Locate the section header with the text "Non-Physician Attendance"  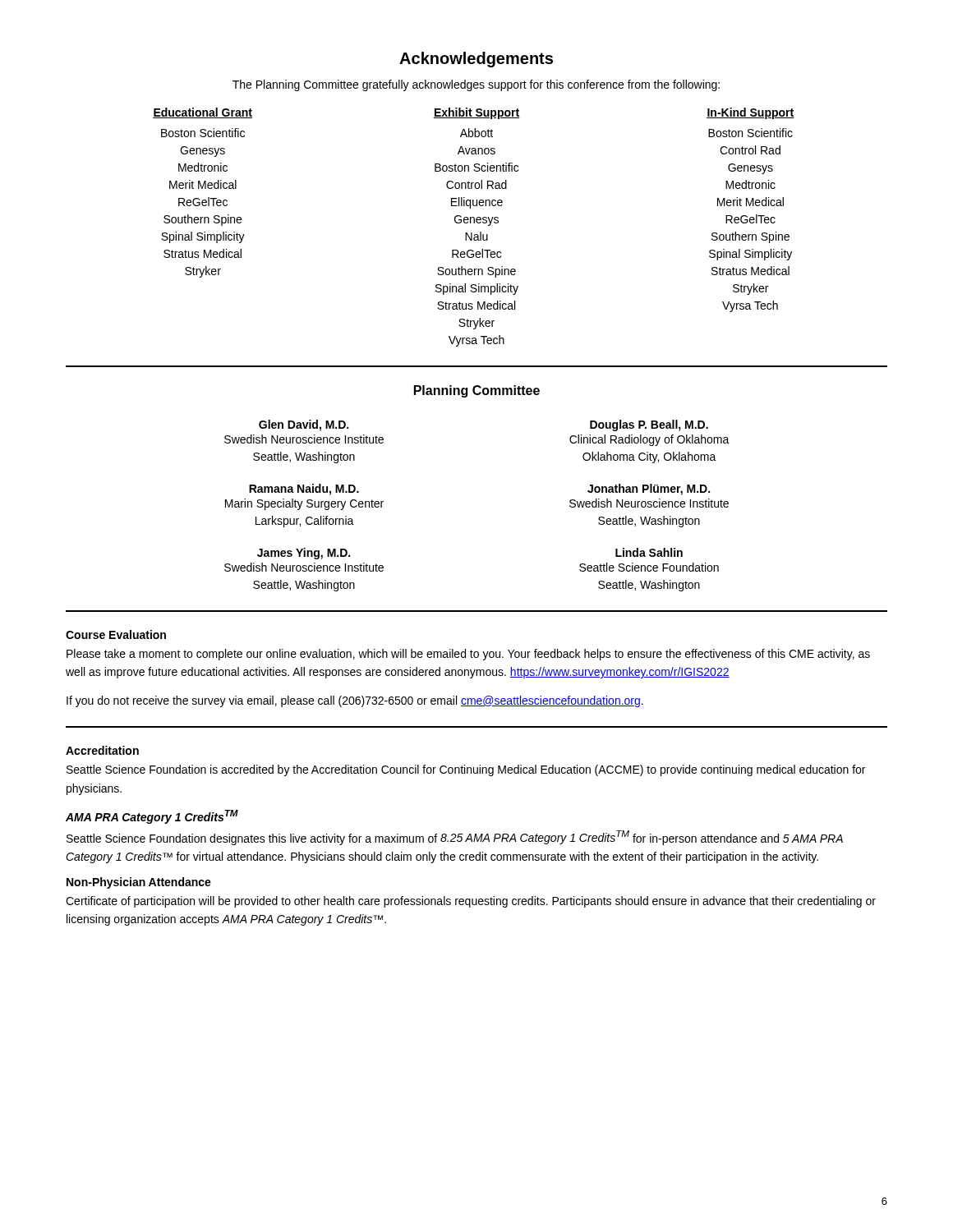(138, 882)
